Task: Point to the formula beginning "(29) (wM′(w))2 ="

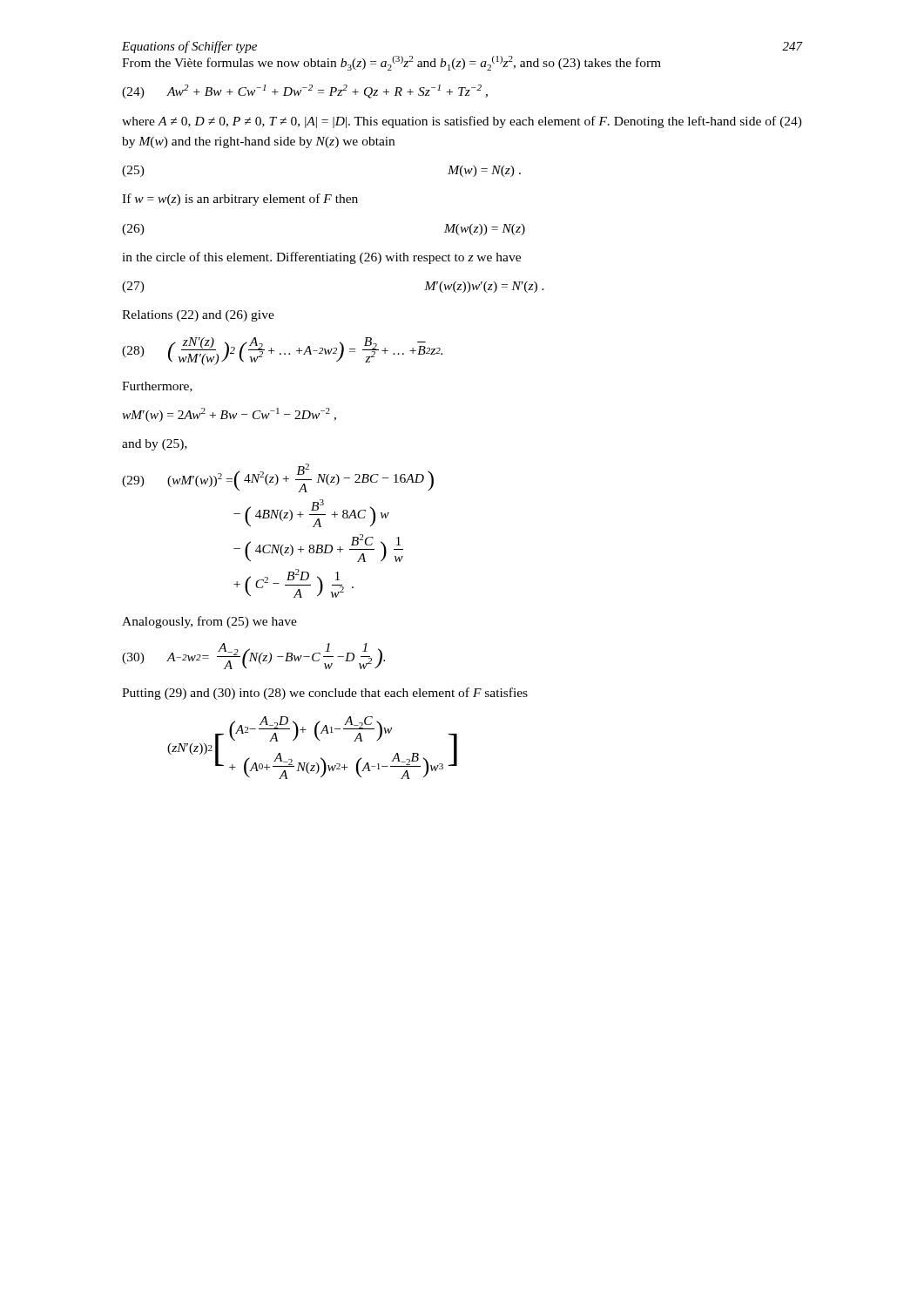Action: [x=278, y=532]
